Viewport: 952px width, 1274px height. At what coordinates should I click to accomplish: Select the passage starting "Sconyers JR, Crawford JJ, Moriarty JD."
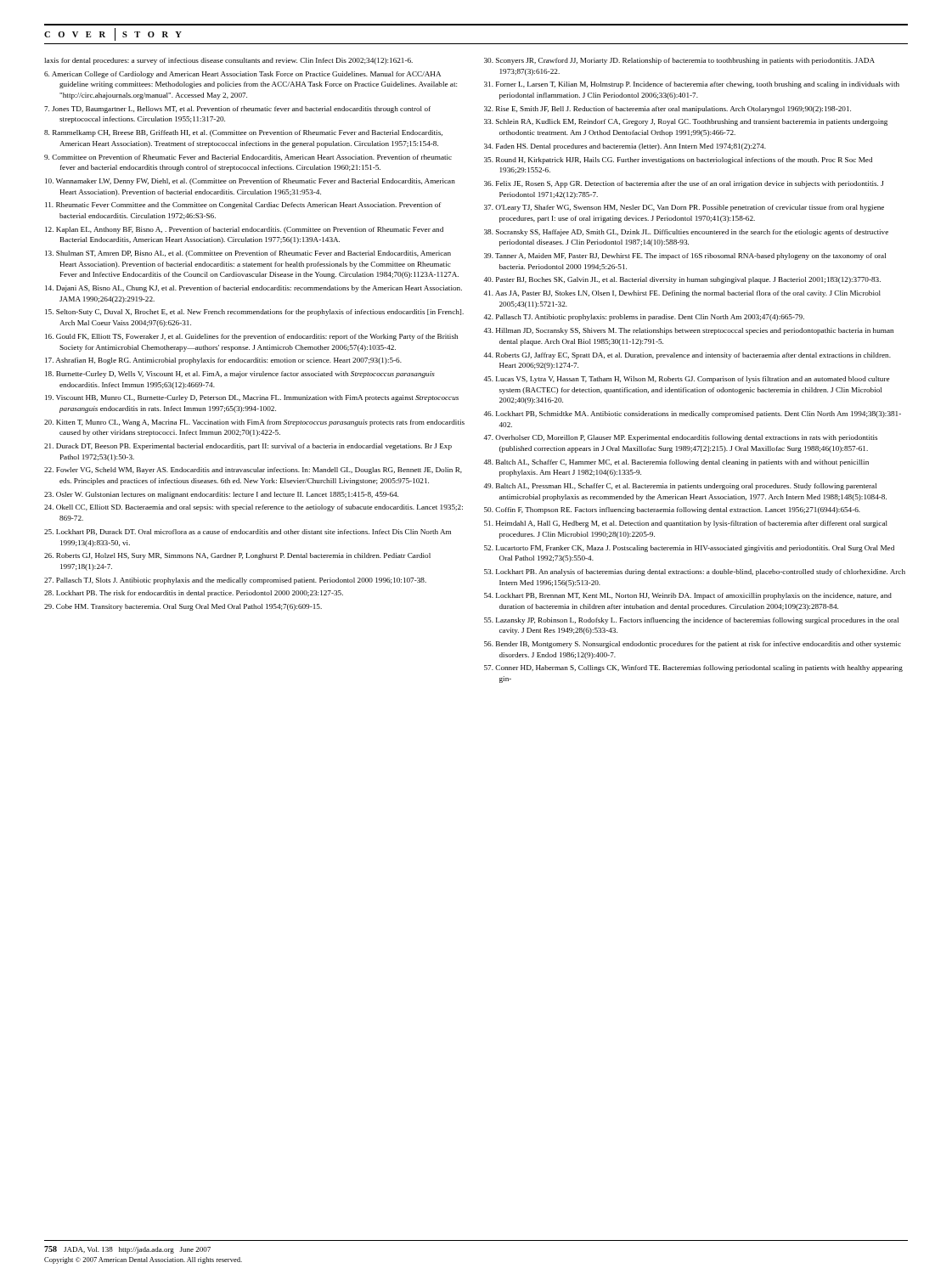tap(696, 370)
